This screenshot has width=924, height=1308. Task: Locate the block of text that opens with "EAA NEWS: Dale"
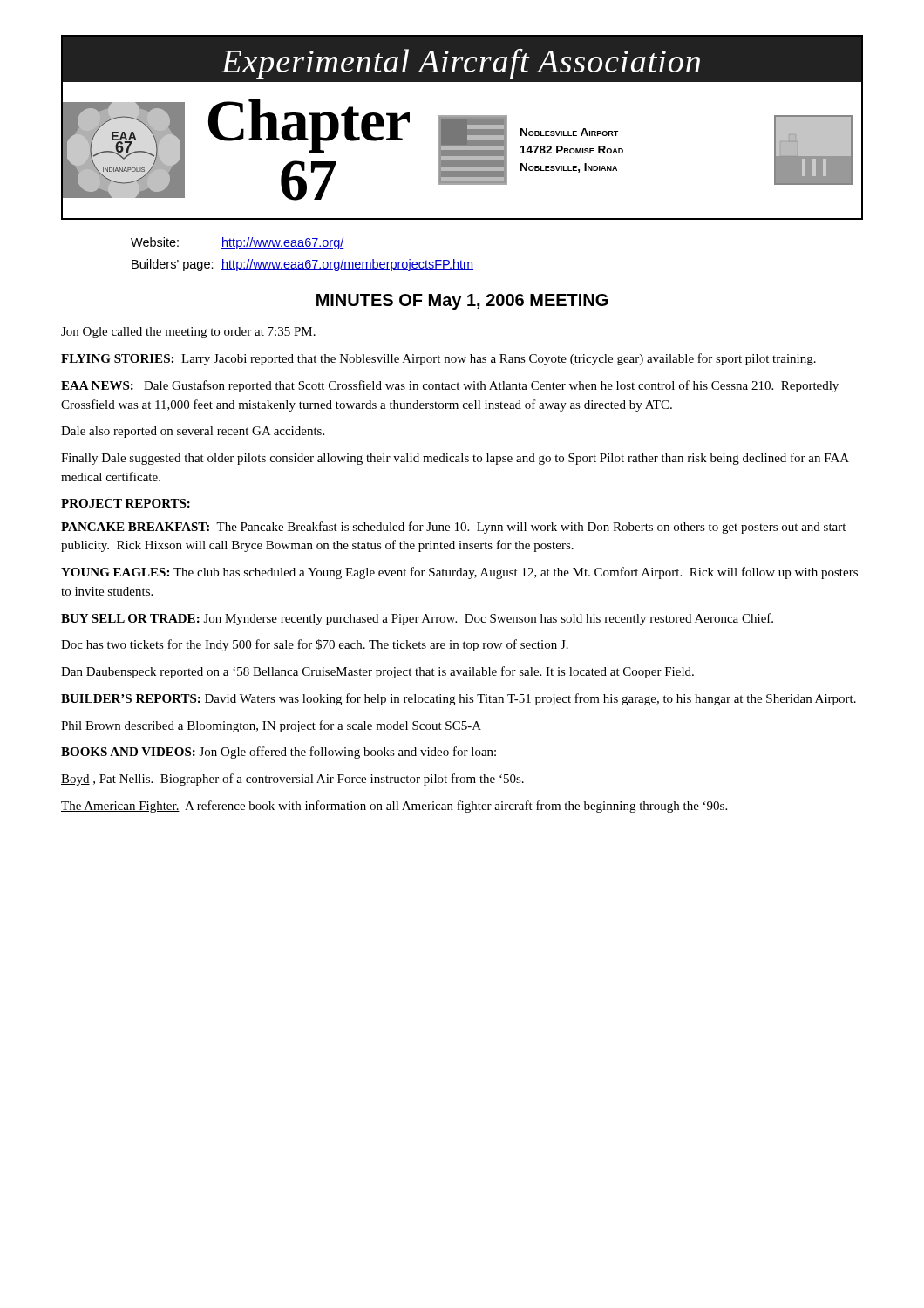tap(450, 395)
